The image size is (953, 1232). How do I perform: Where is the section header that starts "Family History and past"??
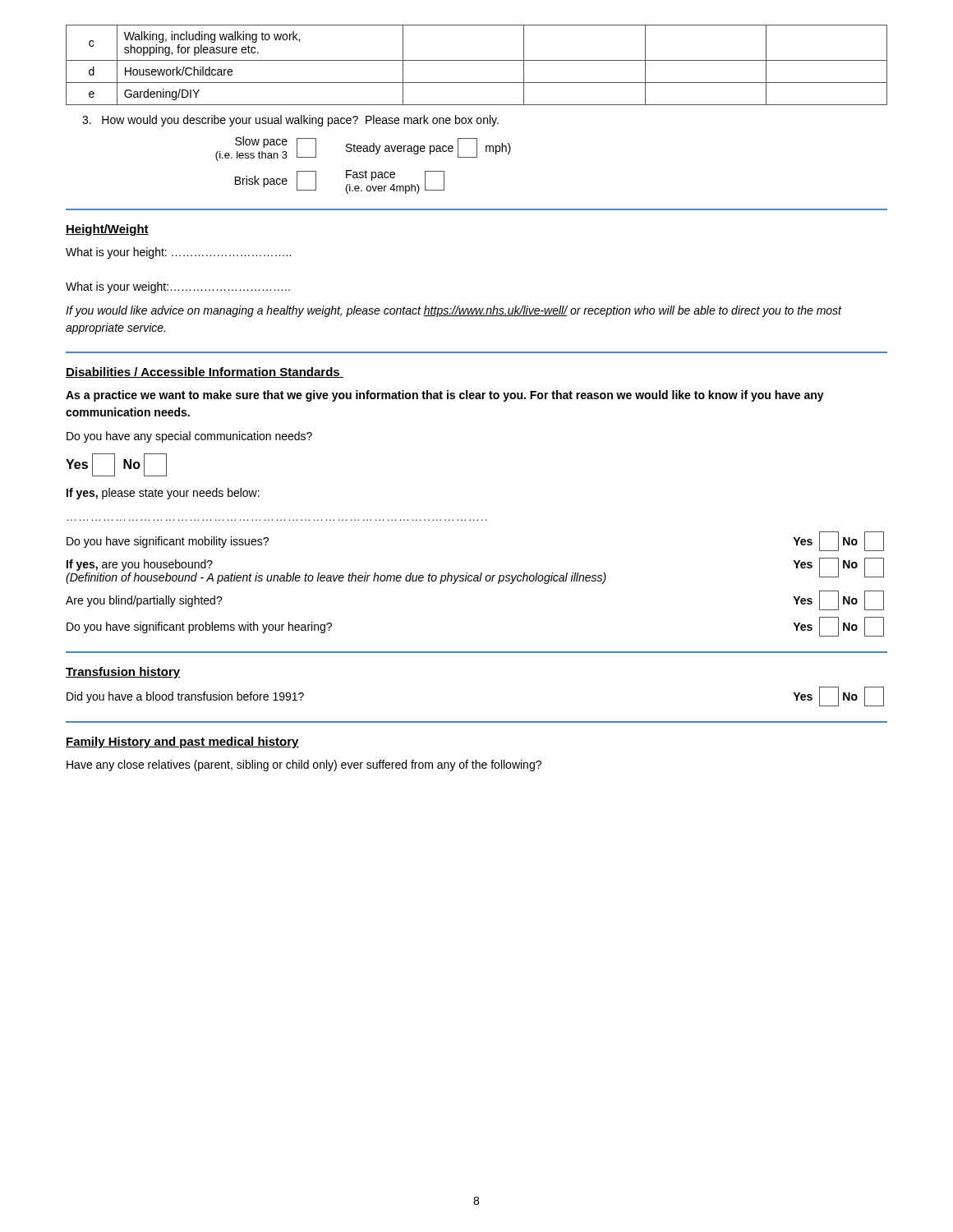coord(182,741)
